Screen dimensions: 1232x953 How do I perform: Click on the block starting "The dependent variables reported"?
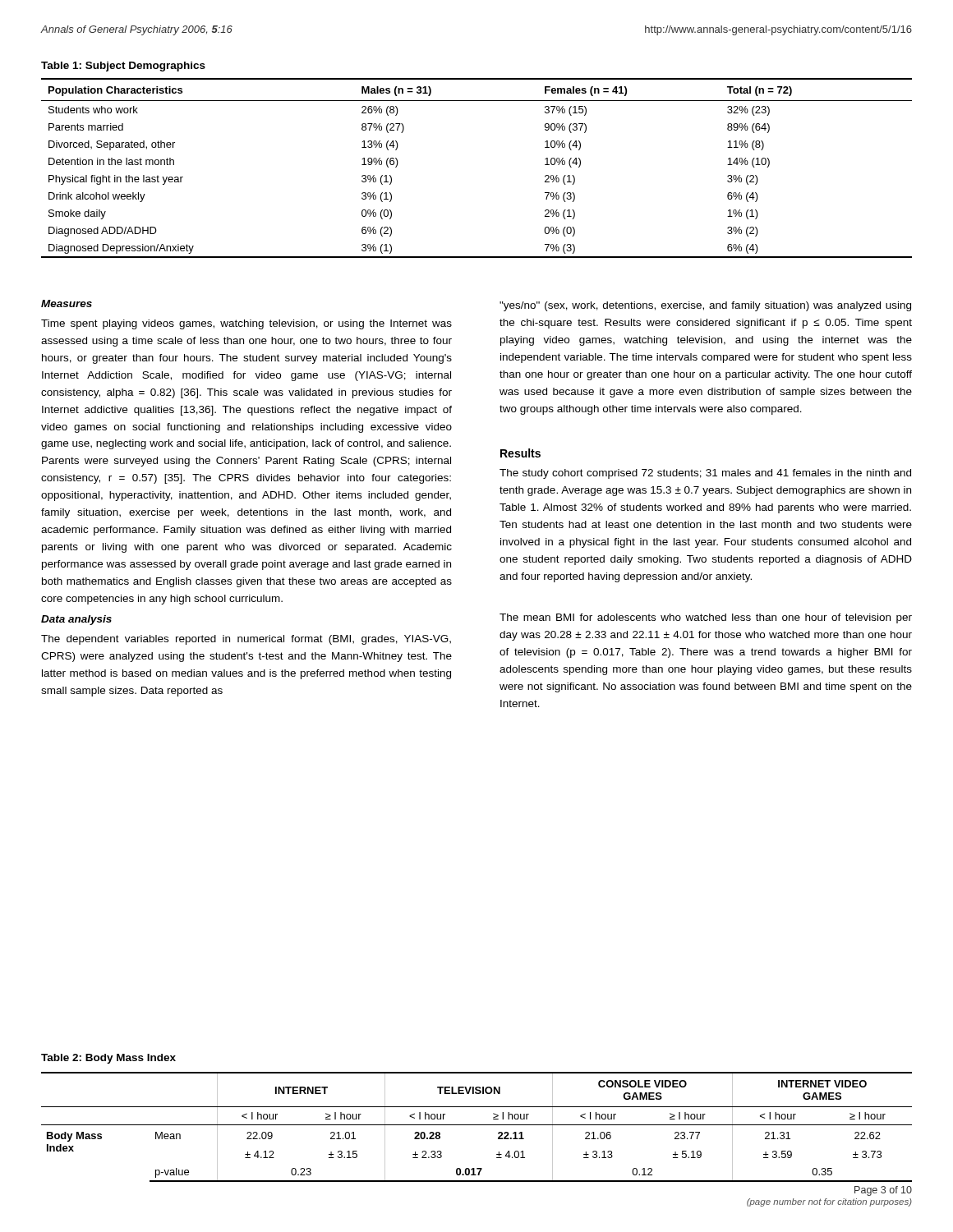coord(246,664)
